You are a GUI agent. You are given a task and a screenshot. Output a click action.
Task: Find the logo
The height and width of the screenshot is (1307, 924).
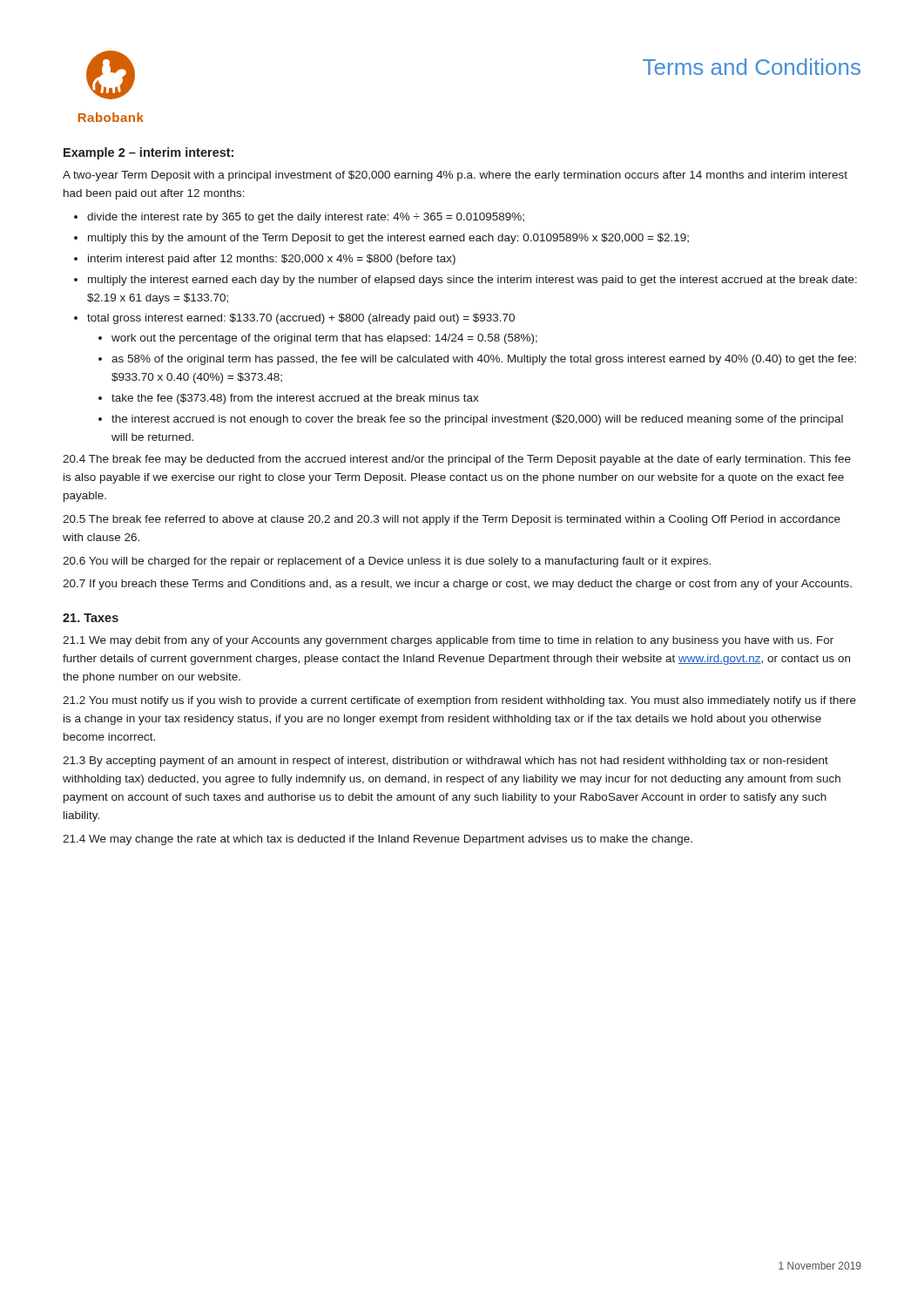pos(111,86)
